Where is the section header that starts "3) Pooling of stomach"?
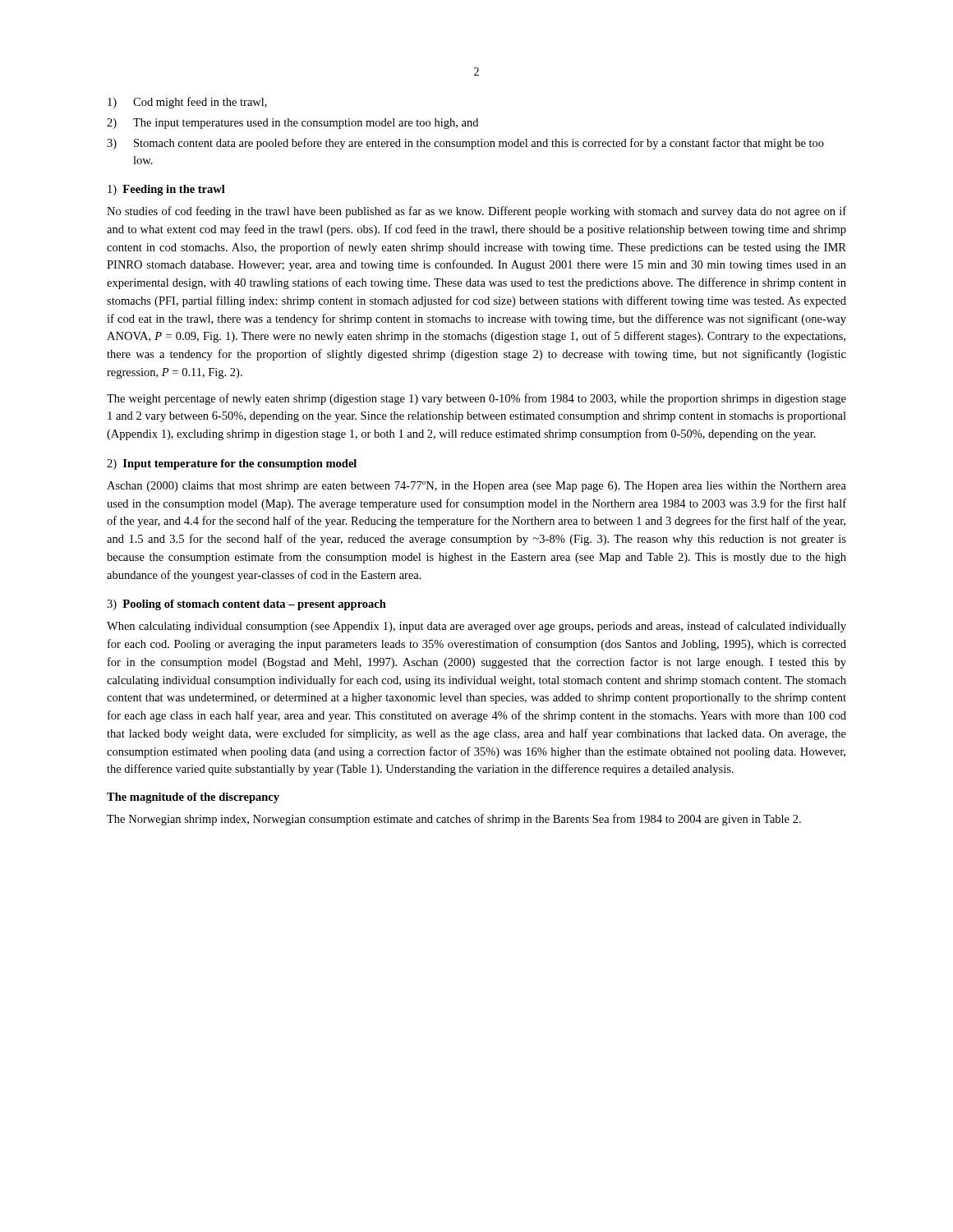 pyautogui.click(x=246, y=604)
